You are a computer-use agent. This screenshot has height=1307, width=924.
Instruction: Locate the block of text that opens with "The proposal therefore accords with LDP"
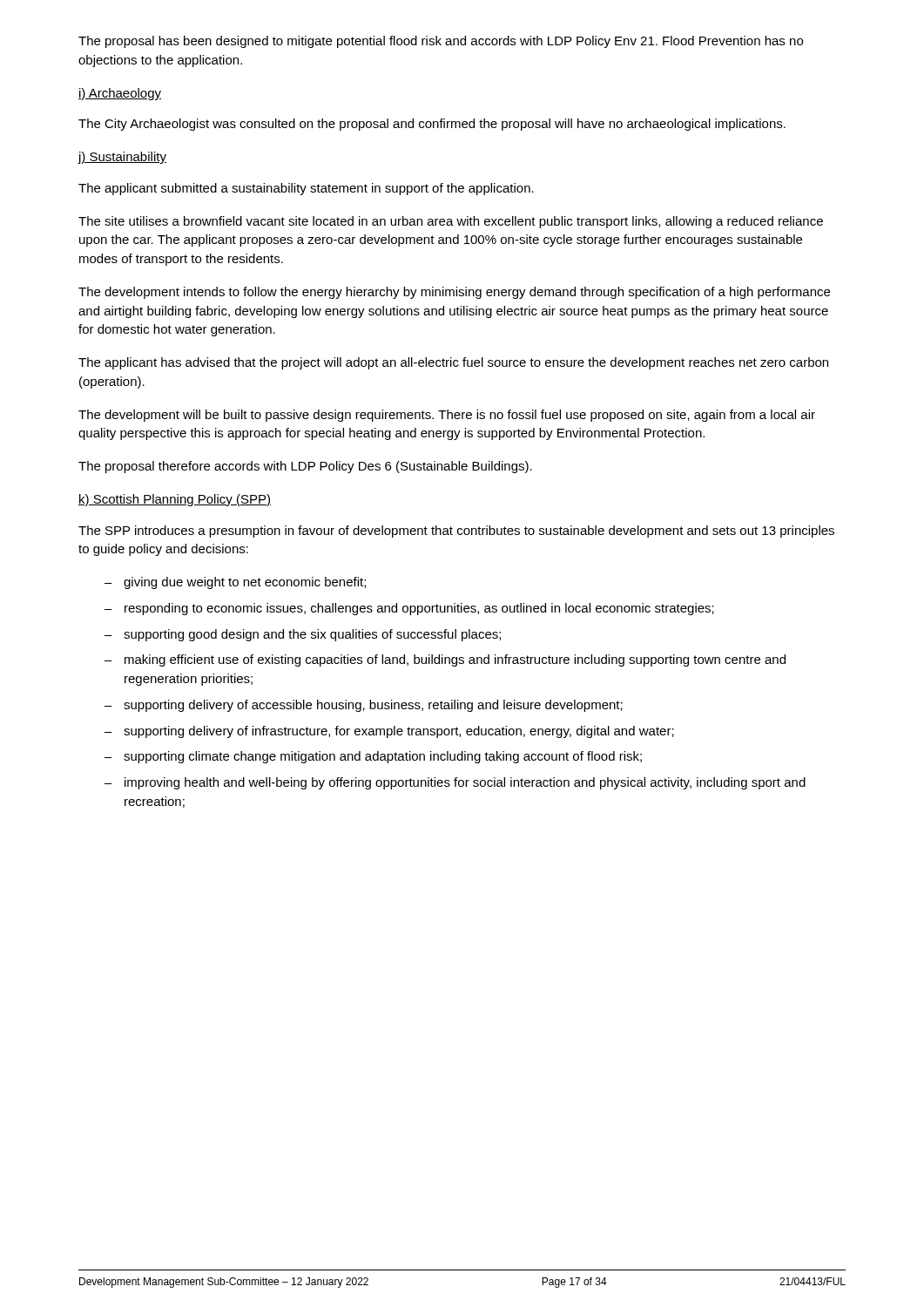[x=462, y=466]
